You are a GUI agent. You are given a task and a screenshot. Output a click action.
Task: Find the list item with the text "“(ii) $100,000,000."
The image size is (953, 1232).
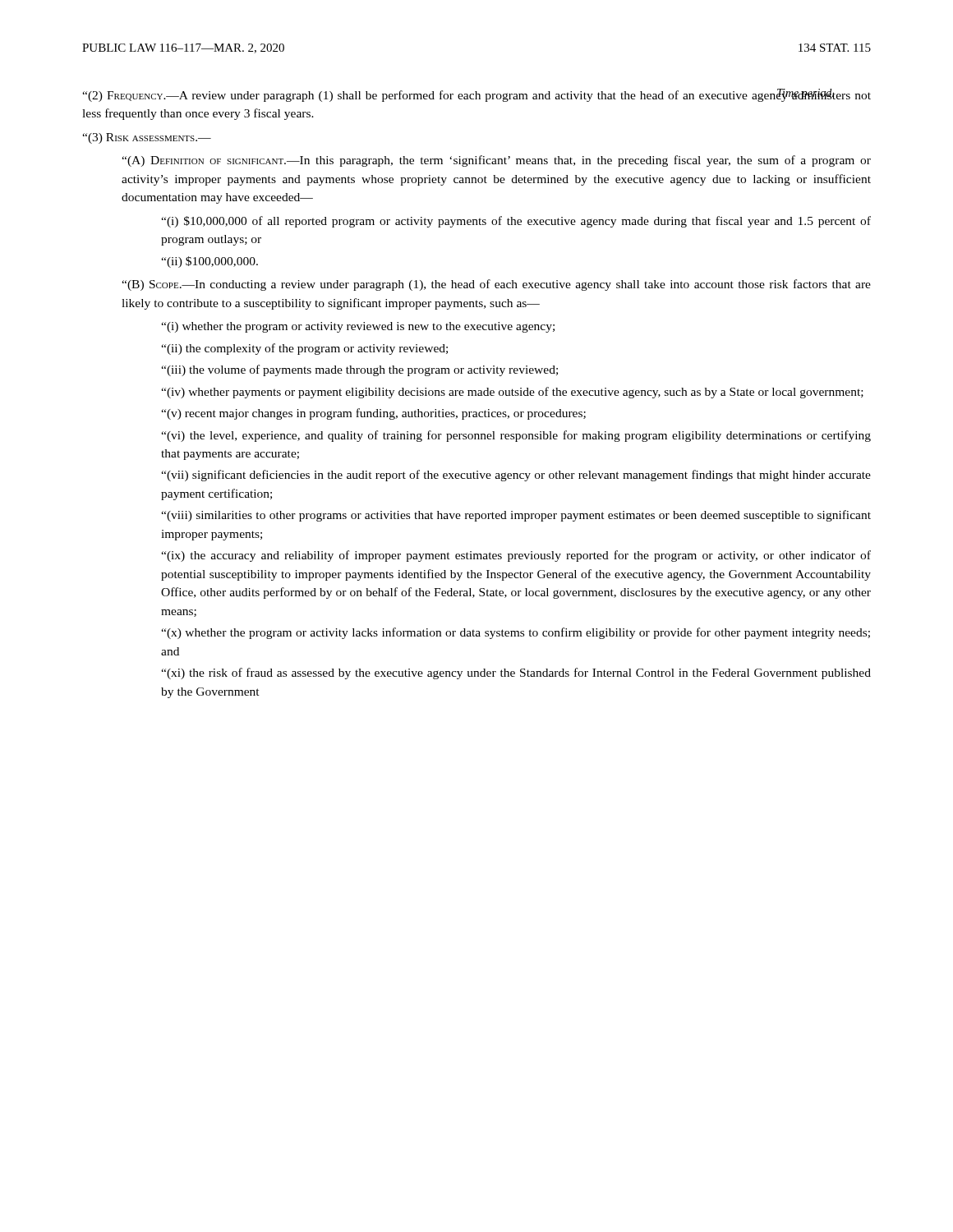tap(210, 261)
